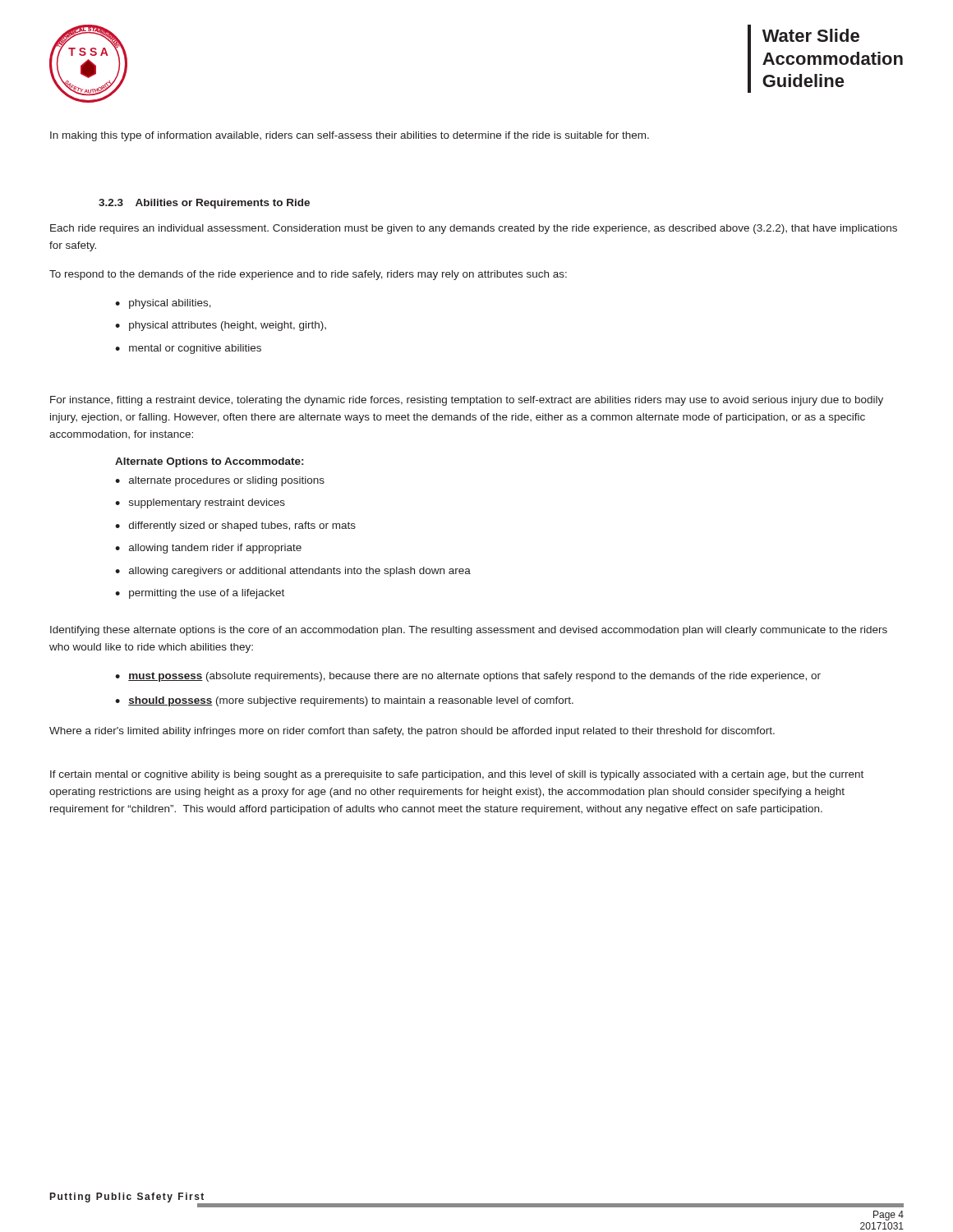The width and height of the screenshot is (953, 1232).
Task: Navigate to the region starting "• physical abilities,"
Action: [163, 304]
